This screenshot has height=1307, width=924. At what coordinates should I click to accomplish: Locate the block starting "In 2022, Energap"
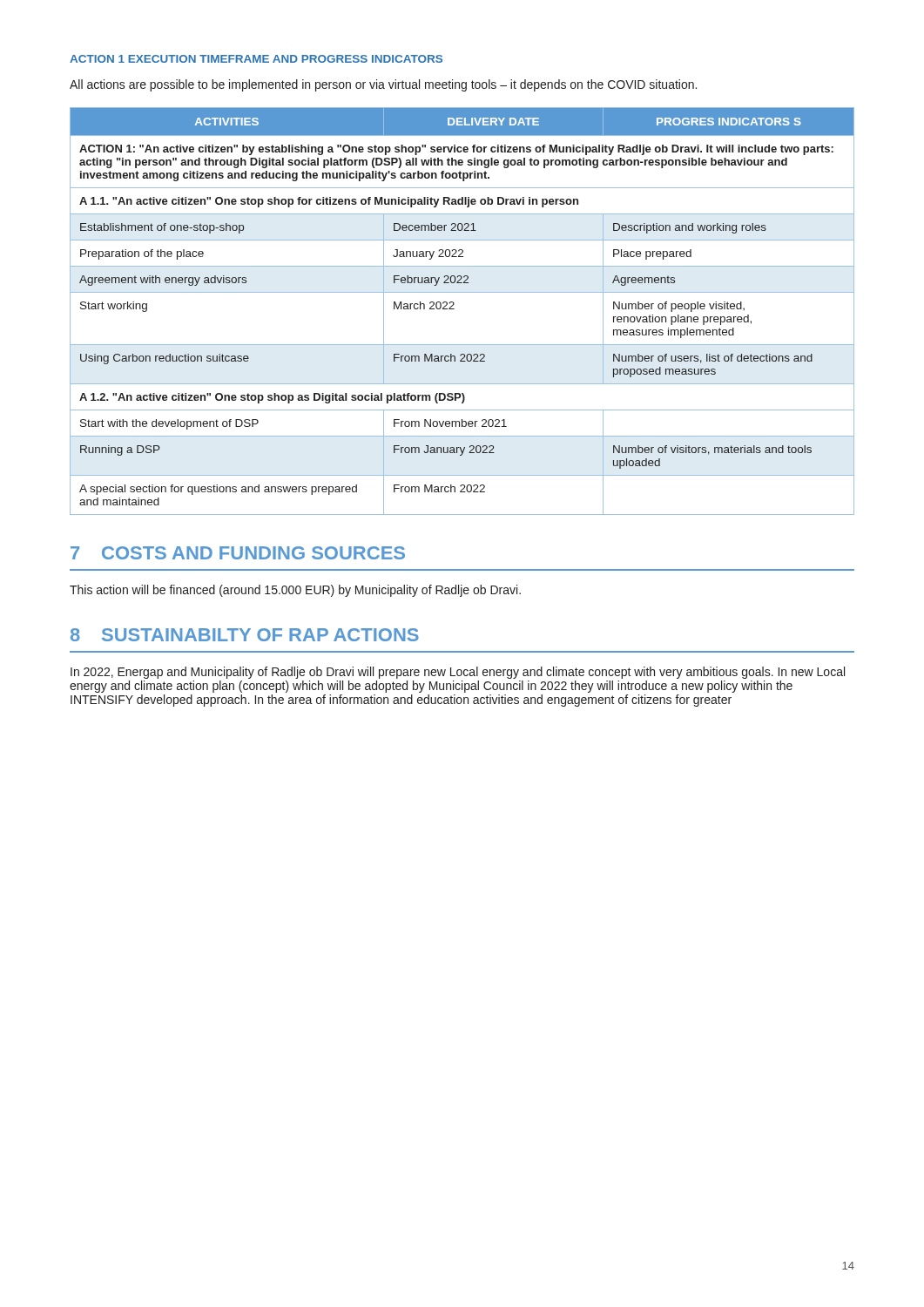(462, 686)
